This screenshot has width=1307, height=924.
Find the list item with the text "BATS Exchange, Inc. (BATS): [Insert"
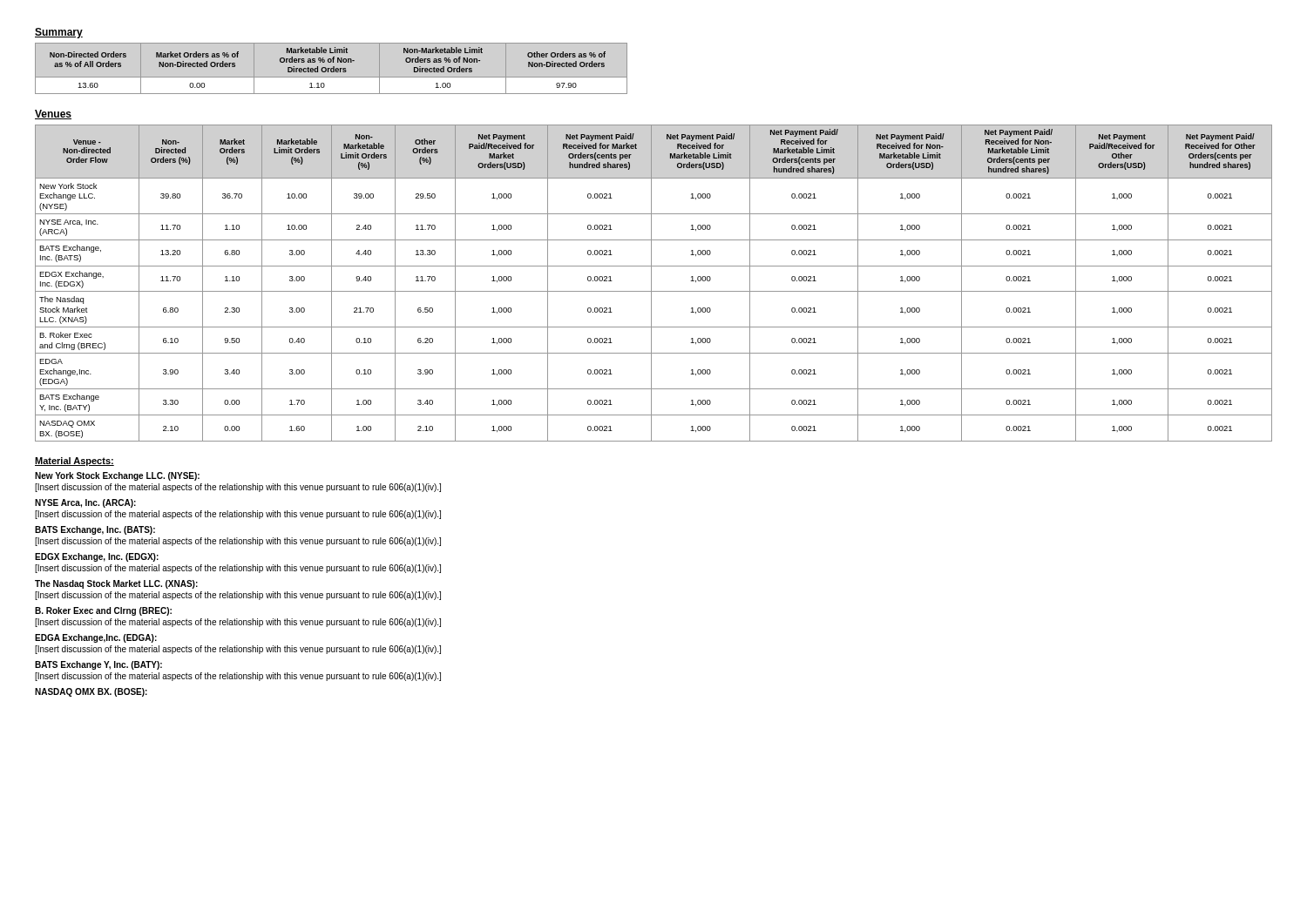pyautogui.click(x=238, y=536)
